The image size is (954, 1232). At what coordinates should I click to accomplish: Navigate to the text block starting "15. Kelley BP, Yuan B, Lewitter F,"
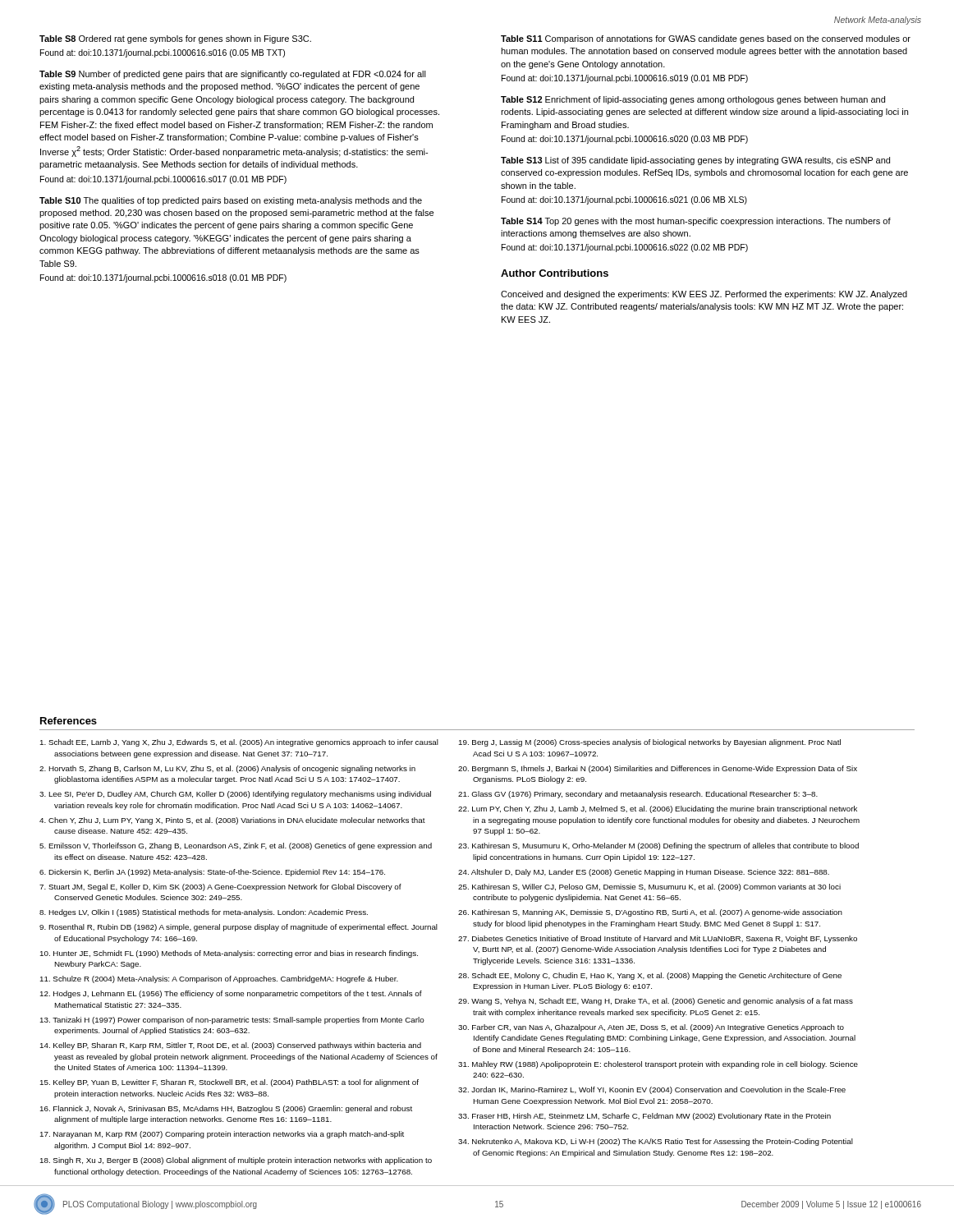(229, 1088)
